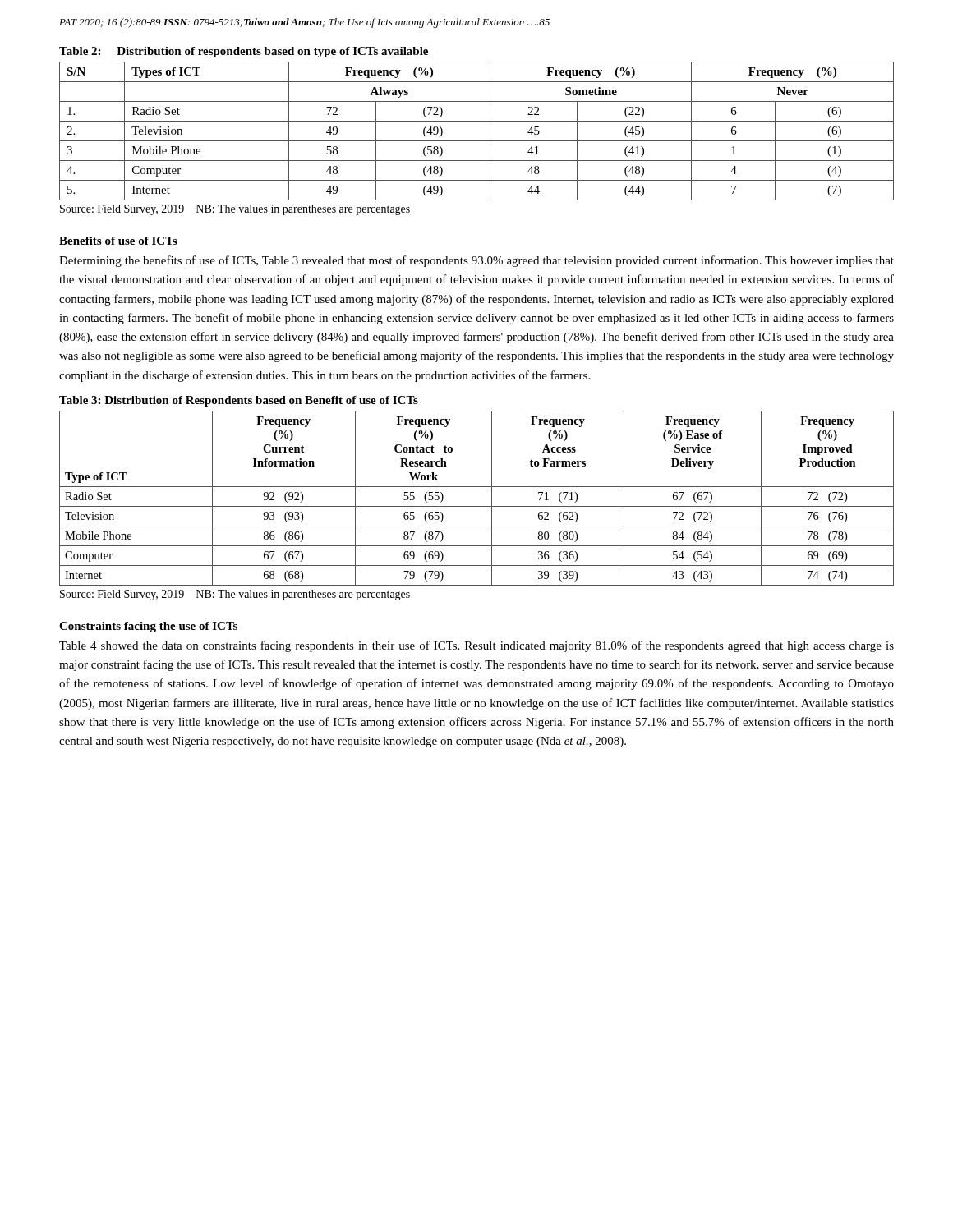953x1232 pixels.
Task: Point to the block beginning "Determining the benefits of use of ICTs,"
Action: click(476, 318)
